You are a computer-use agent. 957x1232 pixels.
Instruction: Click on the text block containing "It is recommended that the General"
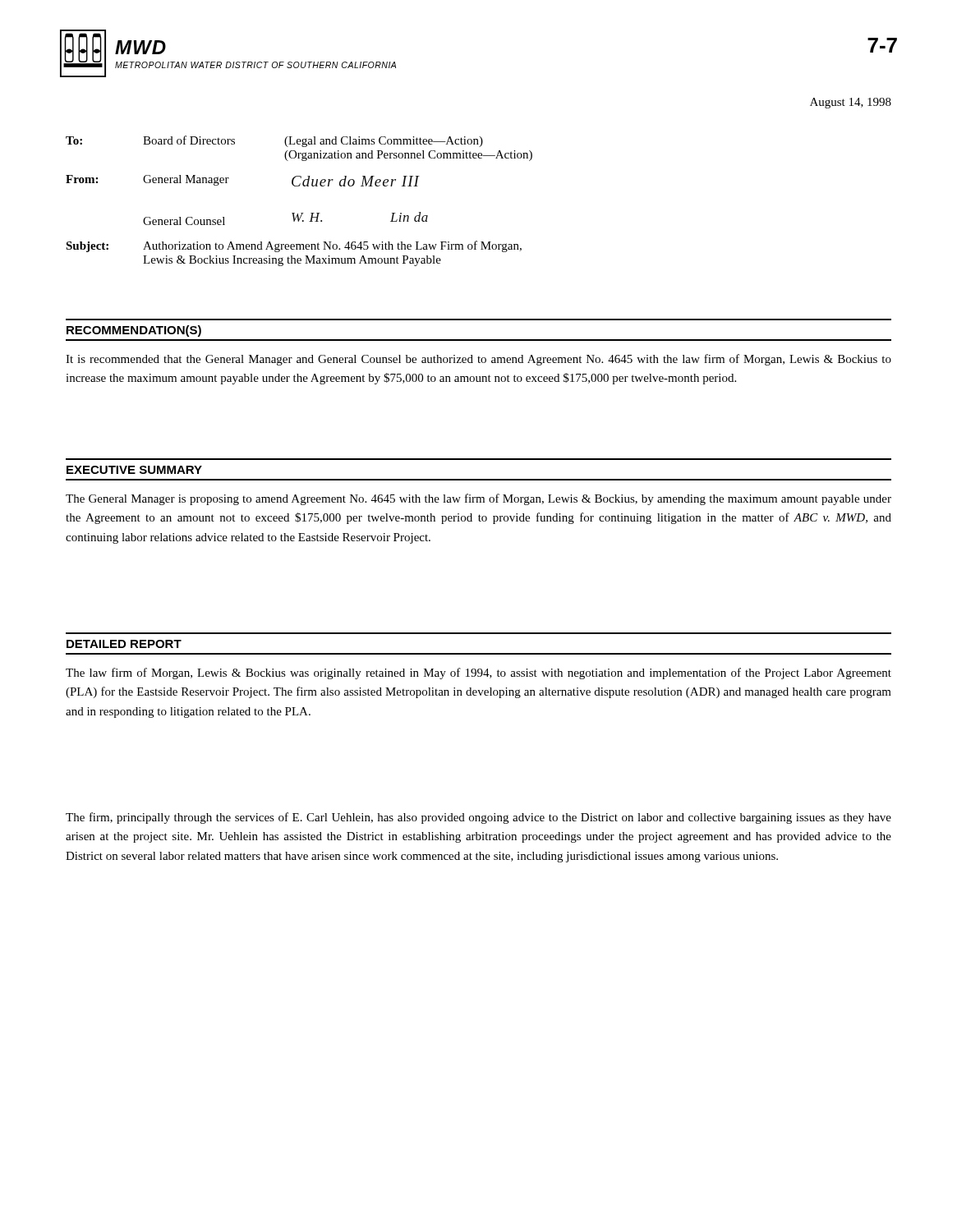478,368
